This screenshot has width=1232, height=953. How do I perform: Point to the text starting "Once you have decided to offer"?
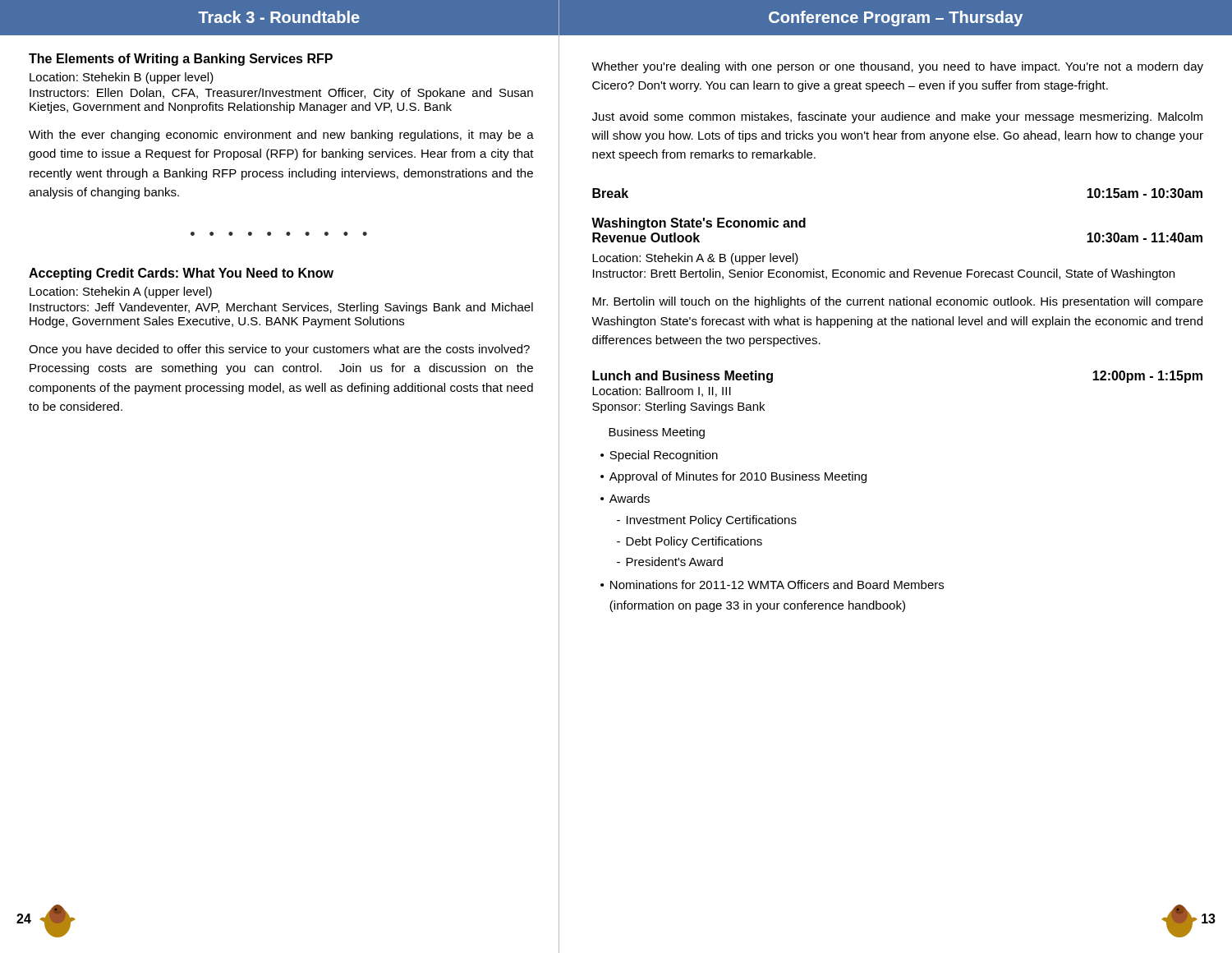click(281, 377)
